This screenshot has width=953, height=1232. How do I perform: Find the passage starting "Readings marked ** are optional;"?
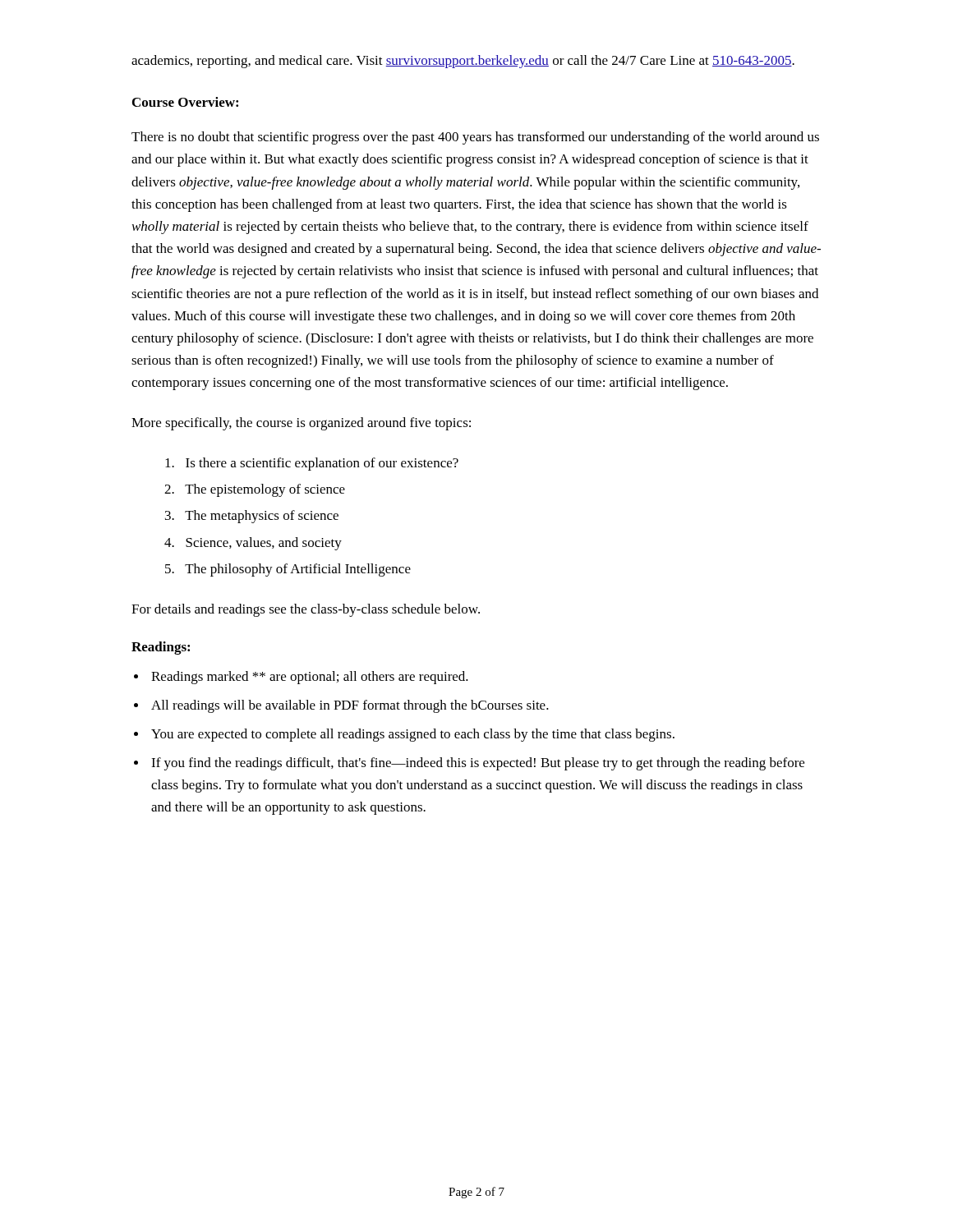pos(310,678)
